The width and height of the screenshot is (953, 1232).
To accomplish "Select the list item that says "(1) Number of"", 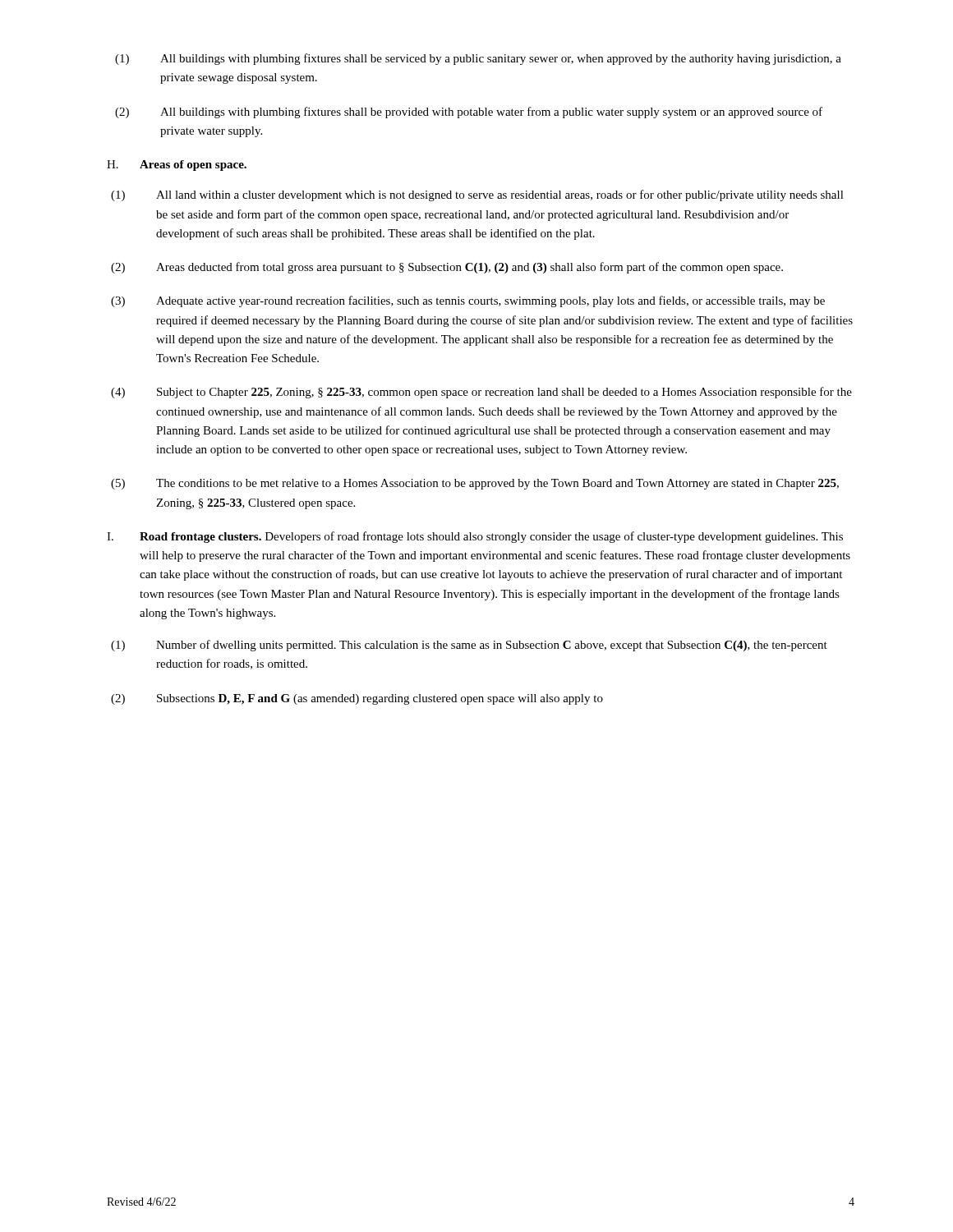I will pos(481,655).
